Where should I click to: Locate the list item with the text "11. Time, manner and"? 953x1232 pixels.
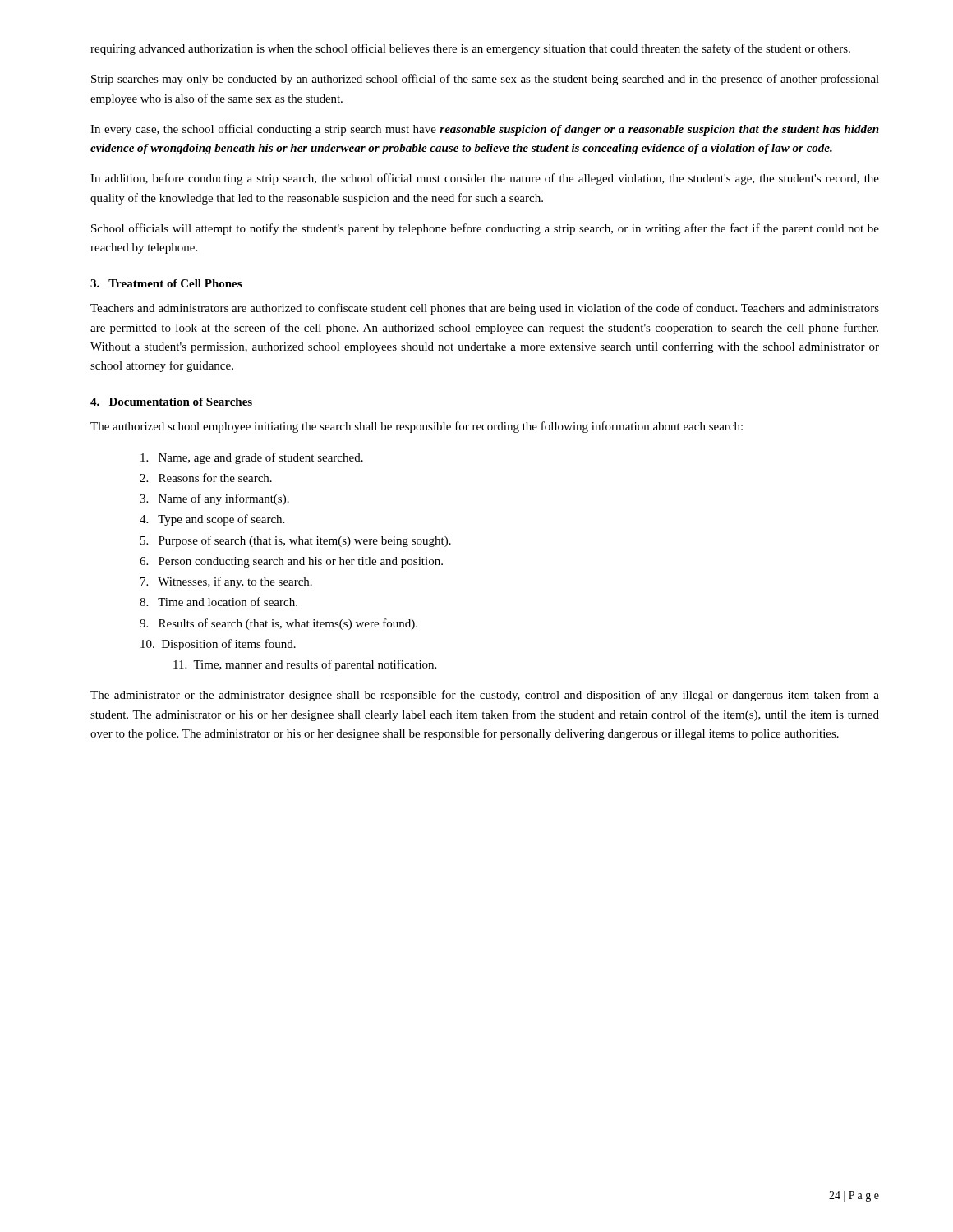pos(305,664)
